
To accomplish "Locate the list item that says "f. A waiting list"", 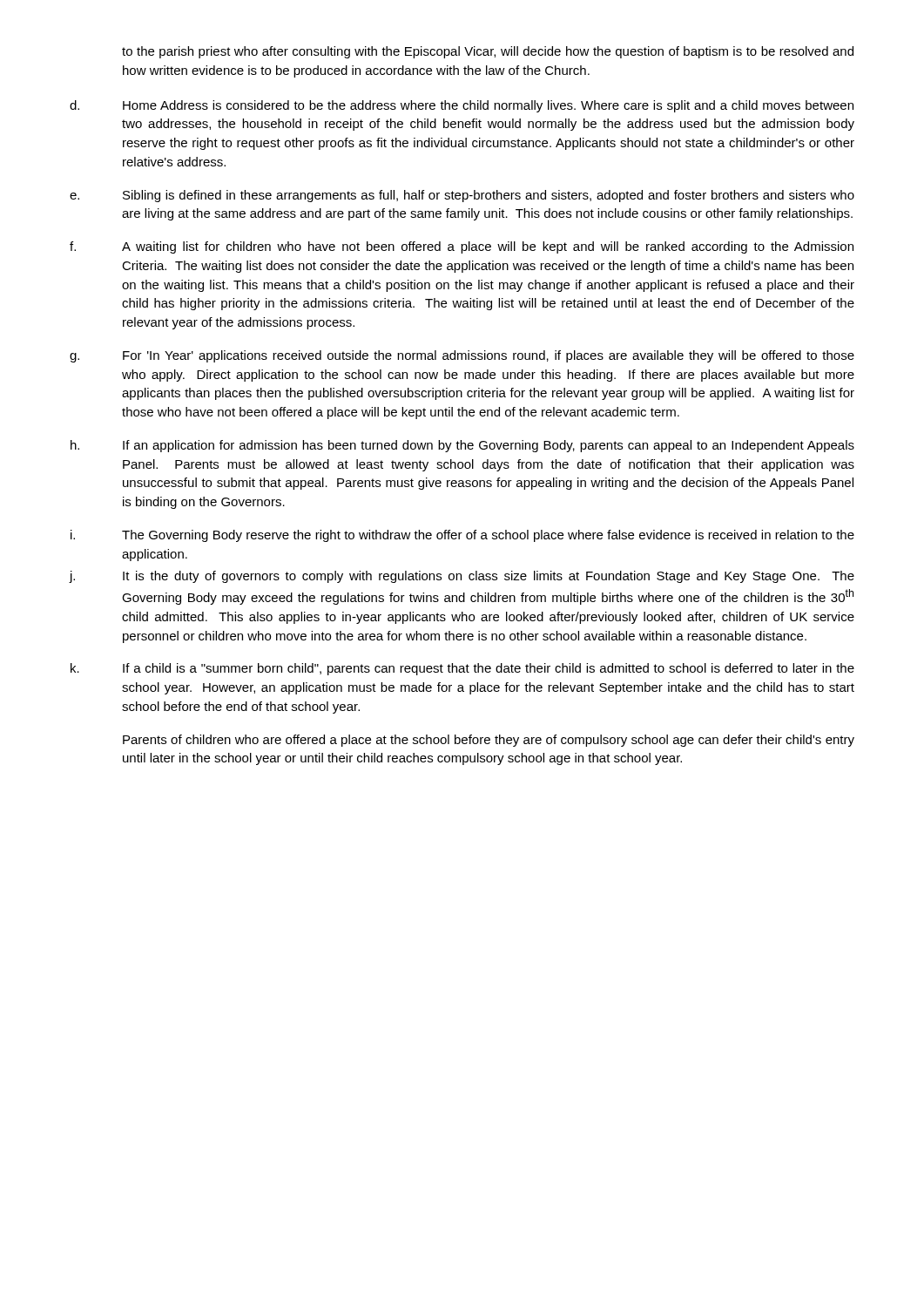I will 462,284.
